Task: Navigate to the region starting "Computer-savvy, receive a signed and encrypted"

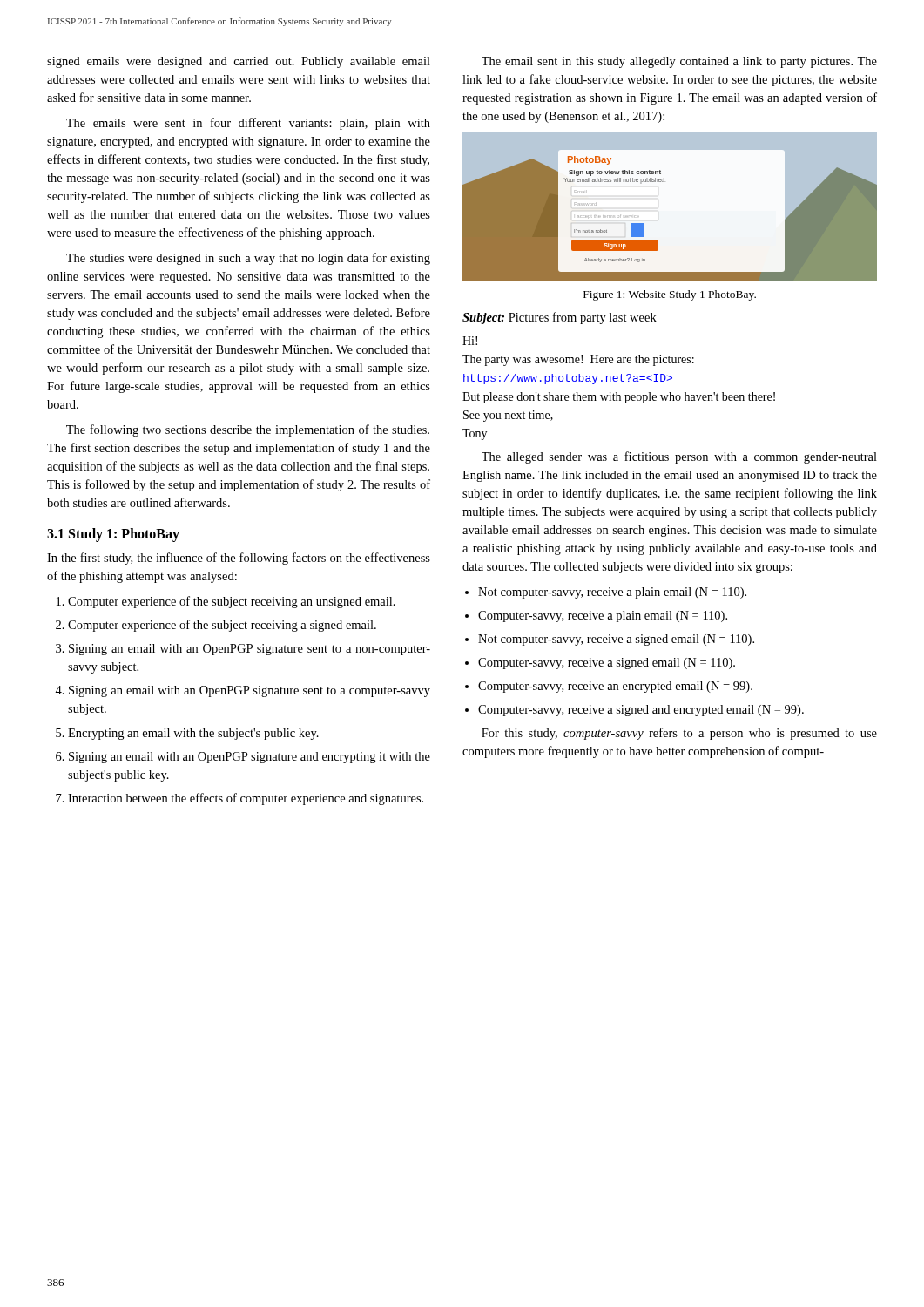Action: click(x=641, y=709)
